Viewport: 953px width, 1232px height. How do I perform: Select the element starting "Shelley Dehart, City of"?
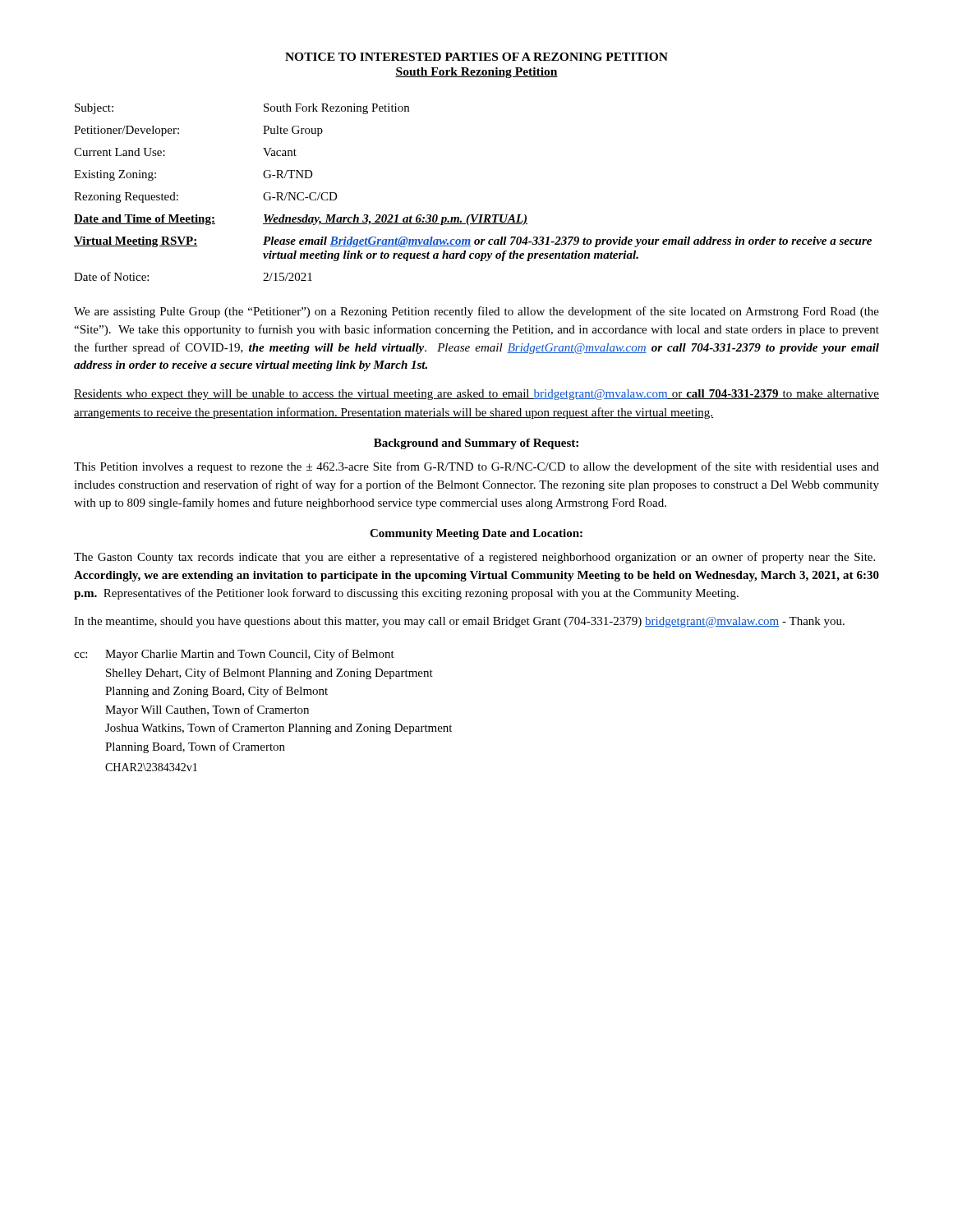pyautogui.click(x=269, y=673)
